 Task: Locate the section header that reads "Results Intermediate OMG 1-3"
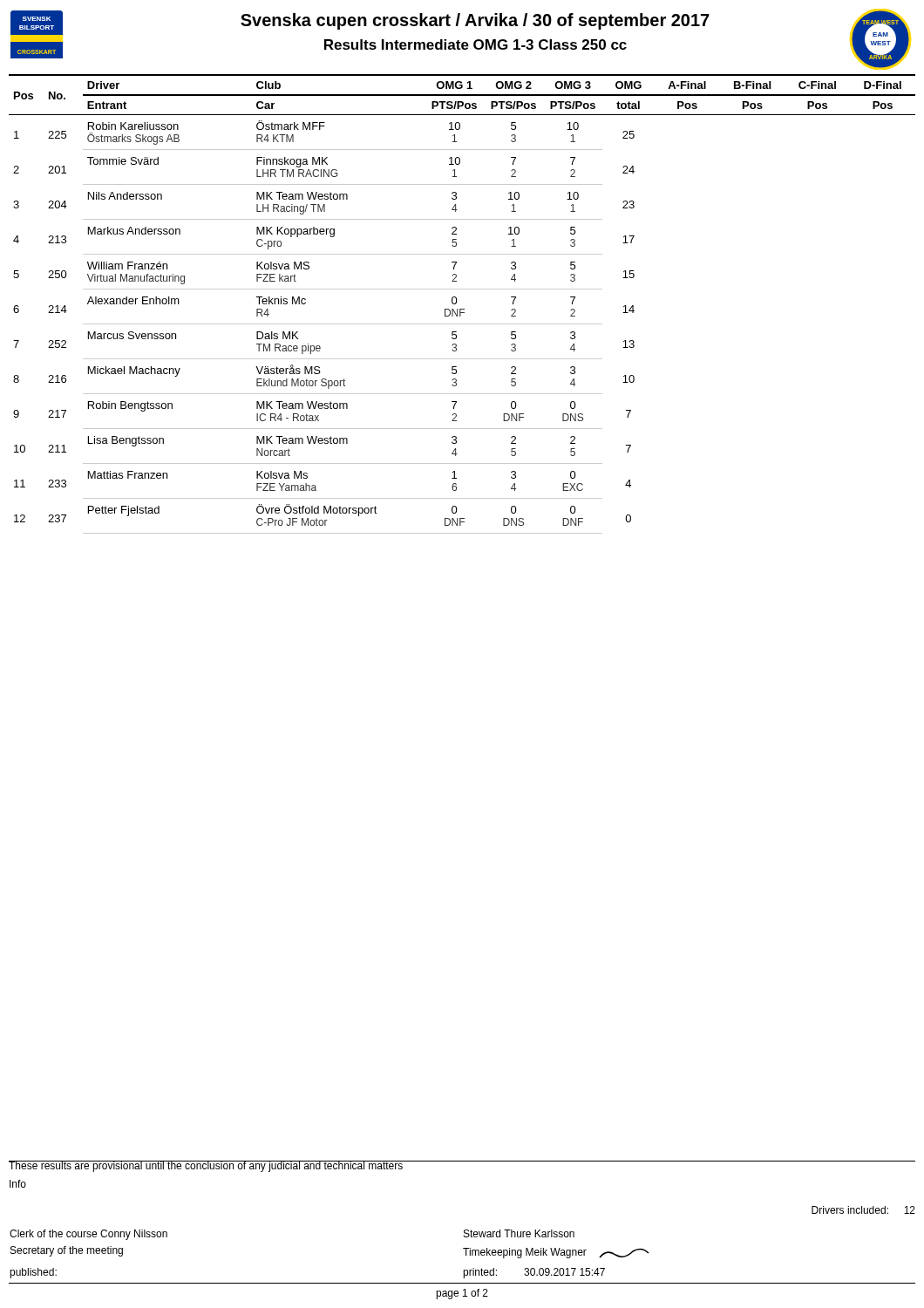[475, 45]
